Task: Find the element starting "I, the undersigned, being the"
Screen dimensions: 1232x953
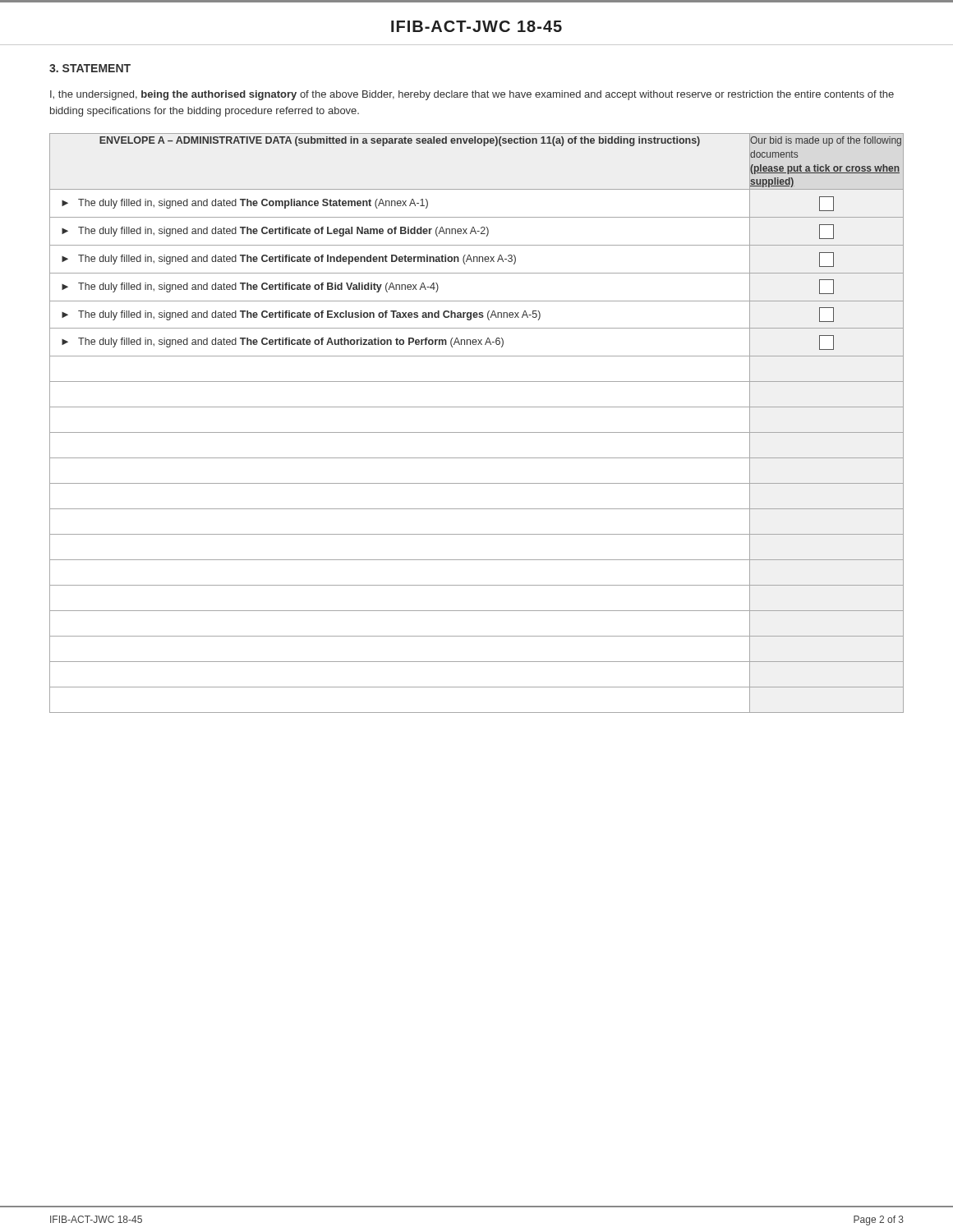Action: click(x=472, y=102)
